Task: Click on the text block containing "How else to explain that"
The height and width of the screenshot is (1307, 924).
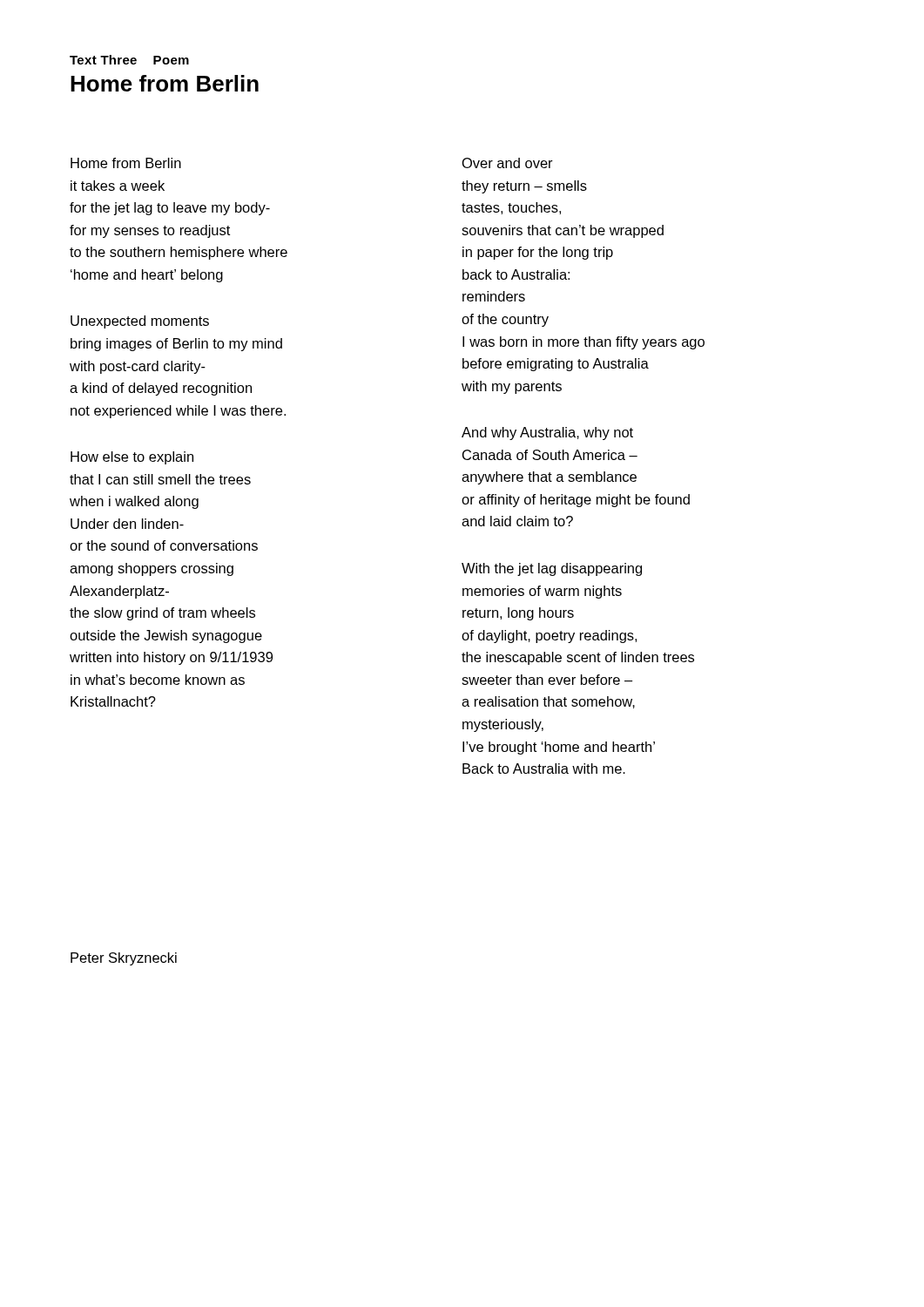Action: click(x=172, y=579)
